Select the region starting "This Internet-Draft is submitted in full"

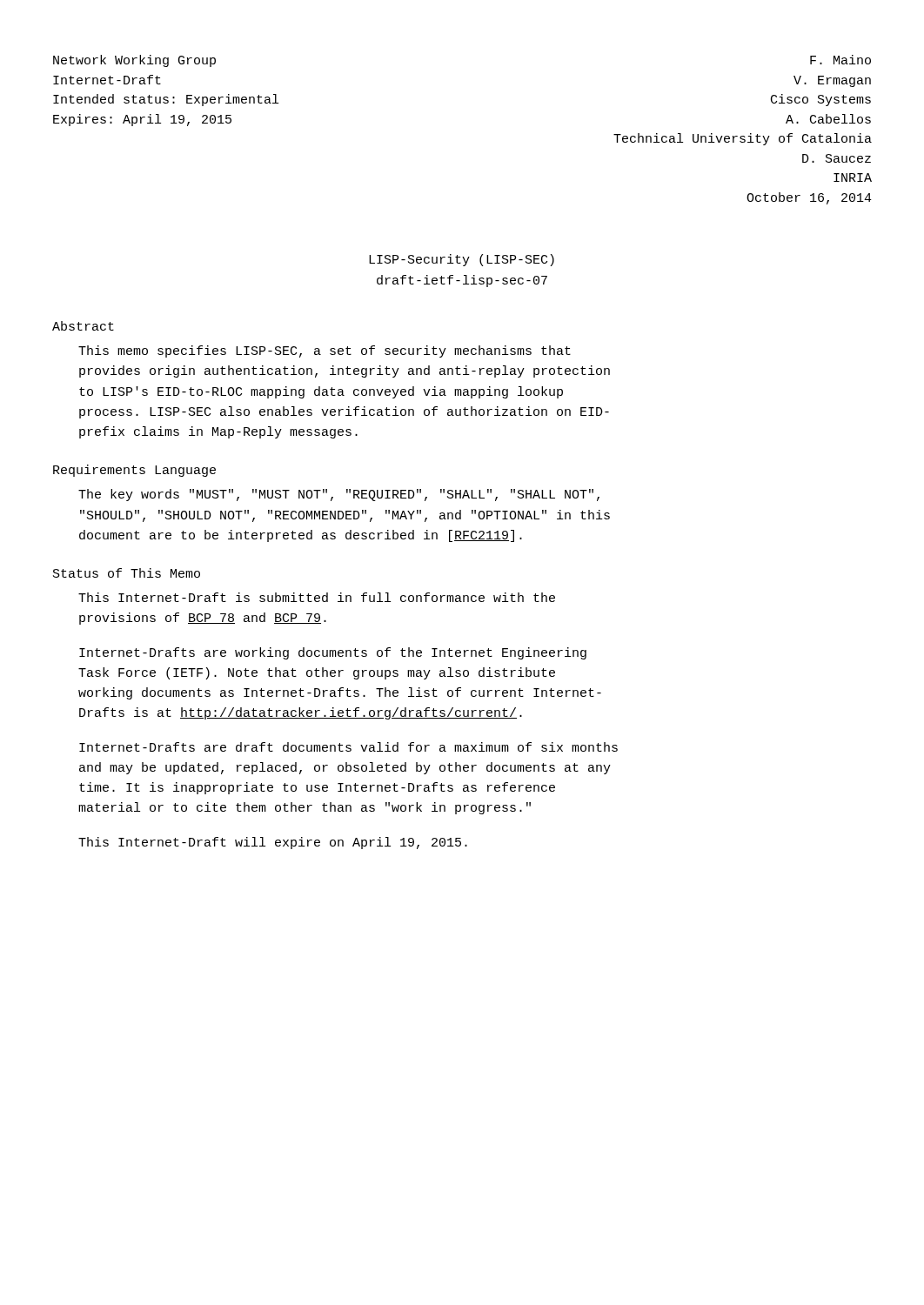(317, 609)
